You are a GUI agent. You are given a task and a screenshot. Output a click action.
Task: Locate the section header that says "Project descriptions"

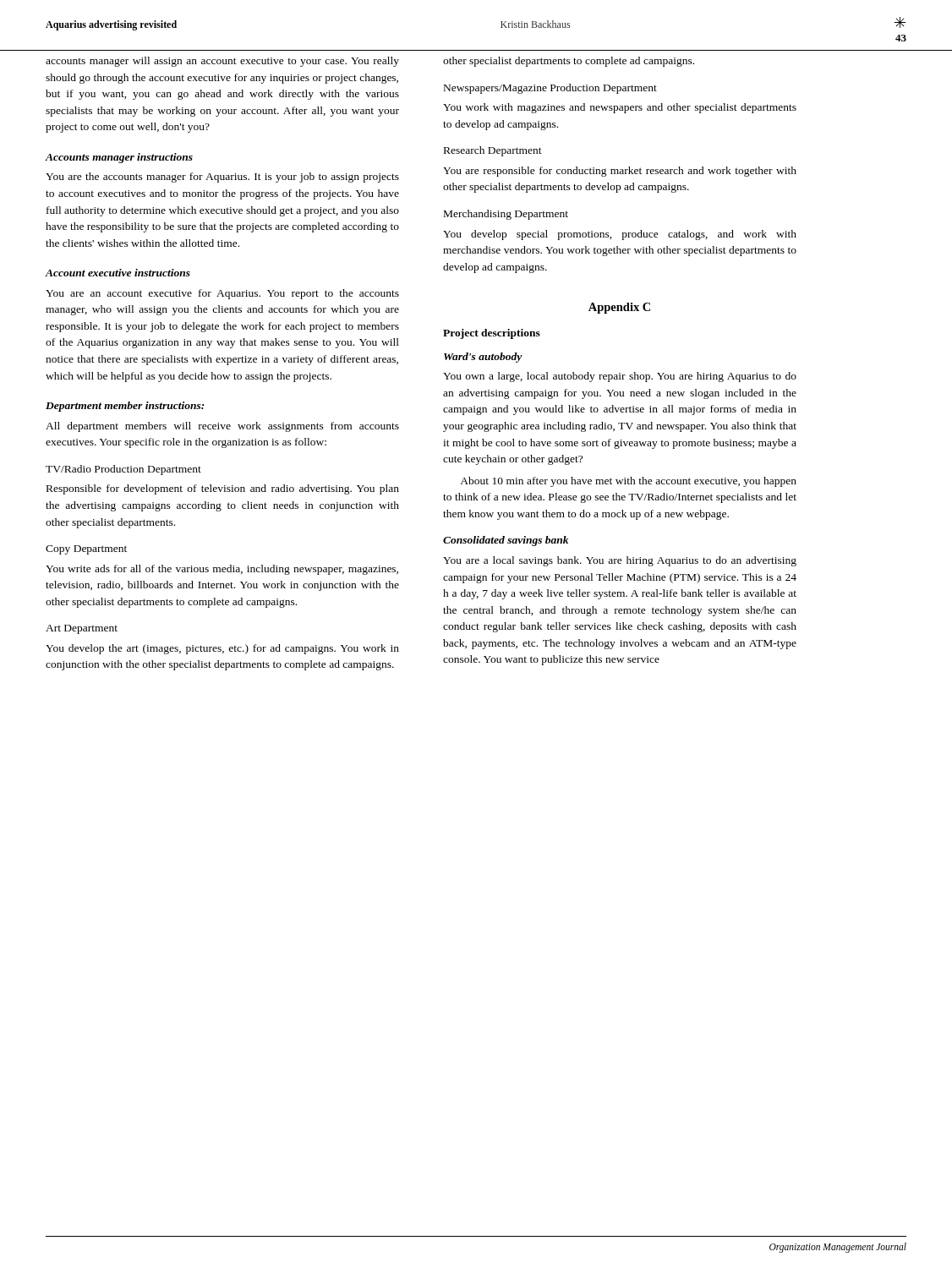[x=492, y=333]
